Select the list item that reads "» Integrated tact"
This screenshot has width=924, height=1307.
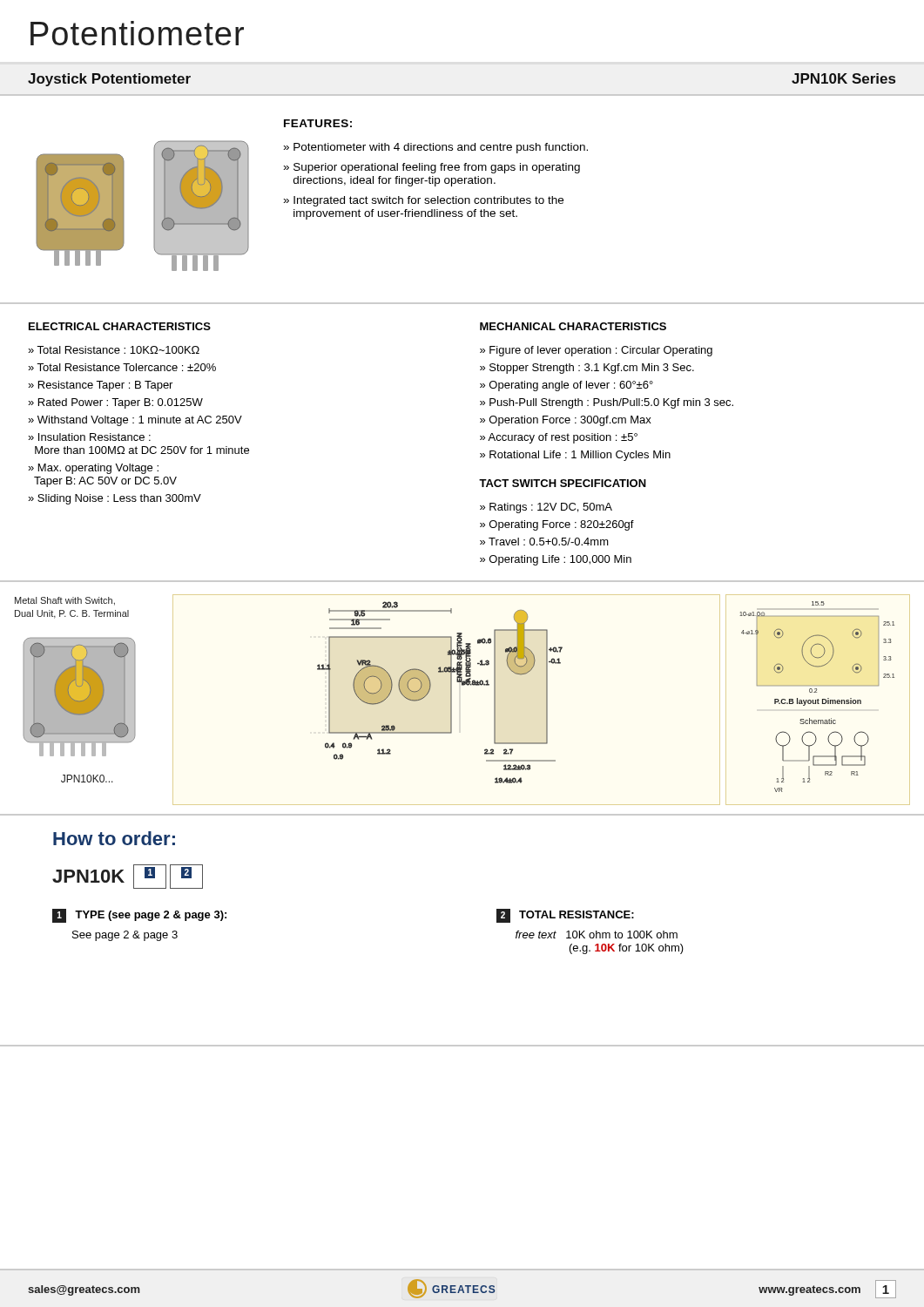point(424,207)
